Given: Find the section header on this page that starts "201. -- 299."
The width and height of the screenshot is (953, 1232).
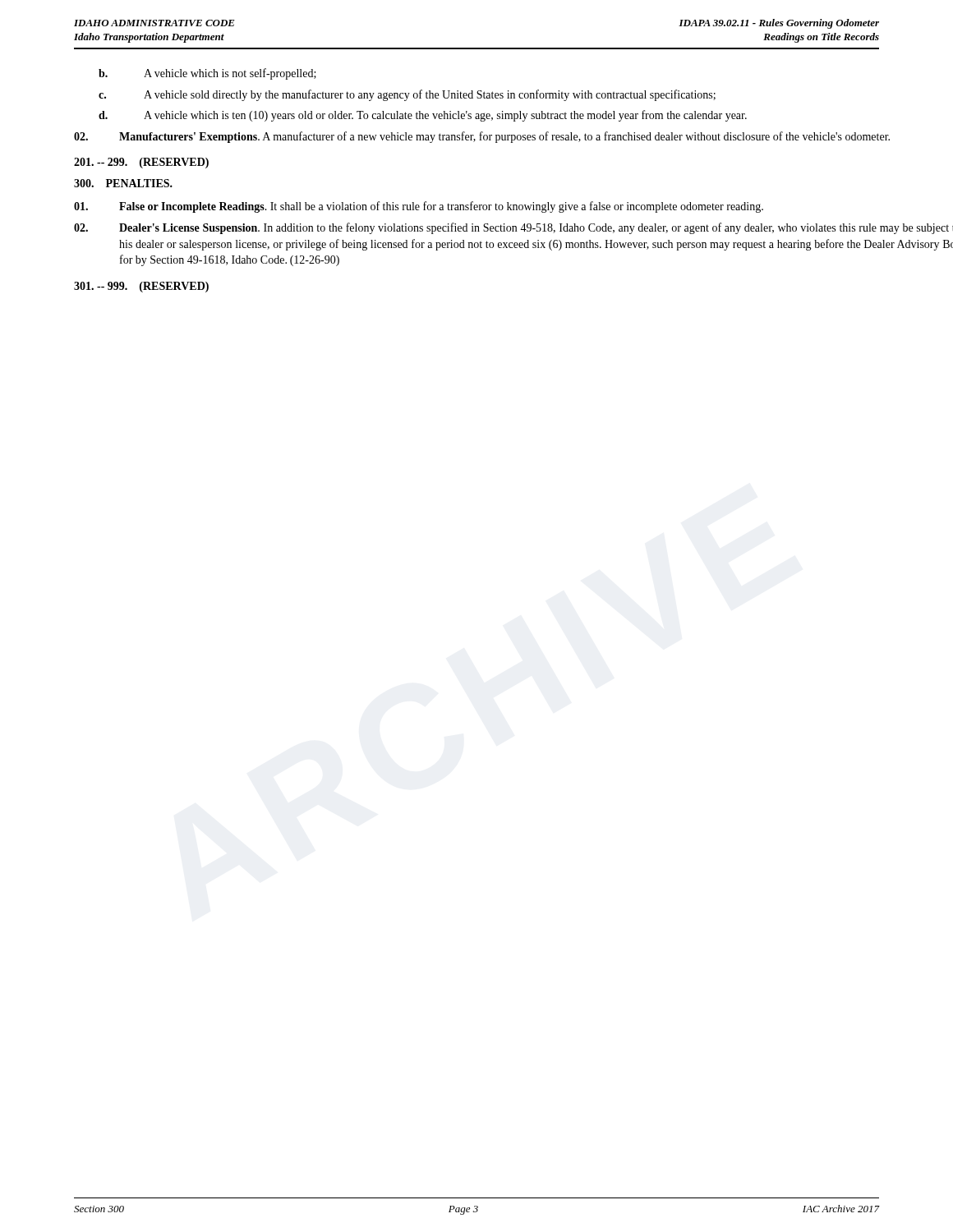Looking at the screenshot, I should [x=141, y=163].
